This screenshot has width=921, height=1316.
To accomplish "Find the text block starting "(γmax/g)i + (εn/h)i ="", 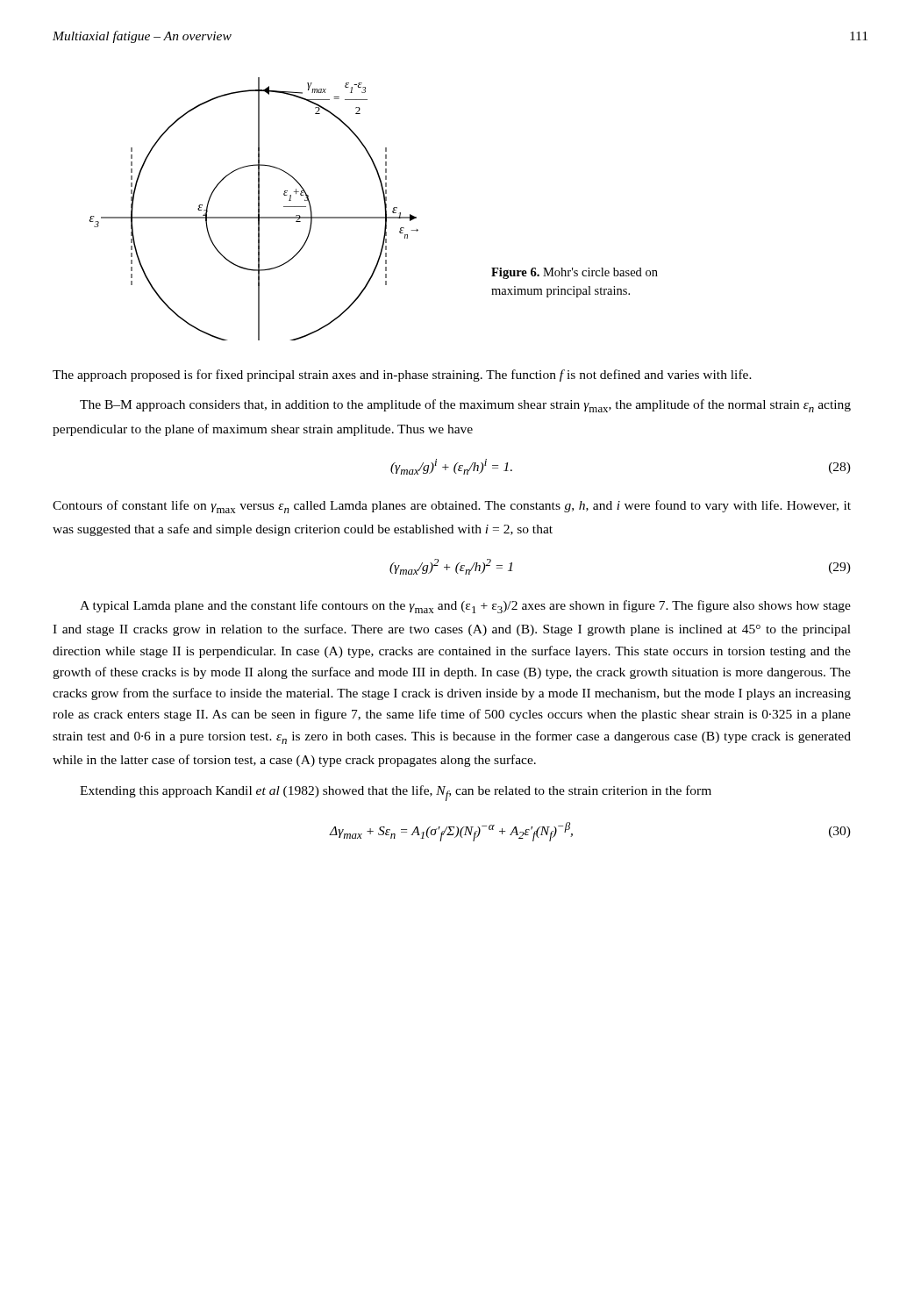I will 452,467.
